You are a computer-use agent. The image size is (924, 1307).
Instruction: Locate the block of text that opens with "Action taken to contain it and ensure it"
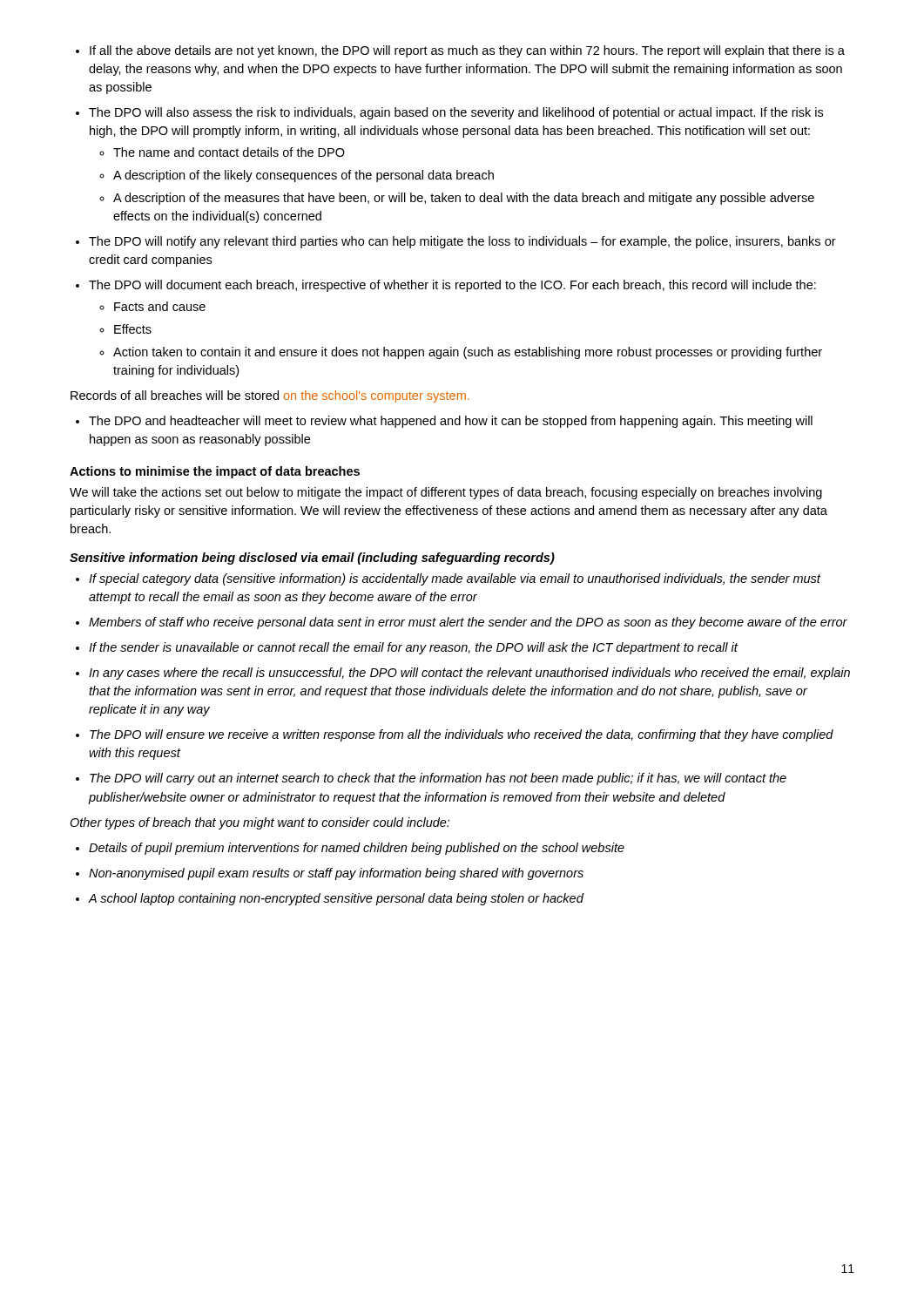coord(468,361)
